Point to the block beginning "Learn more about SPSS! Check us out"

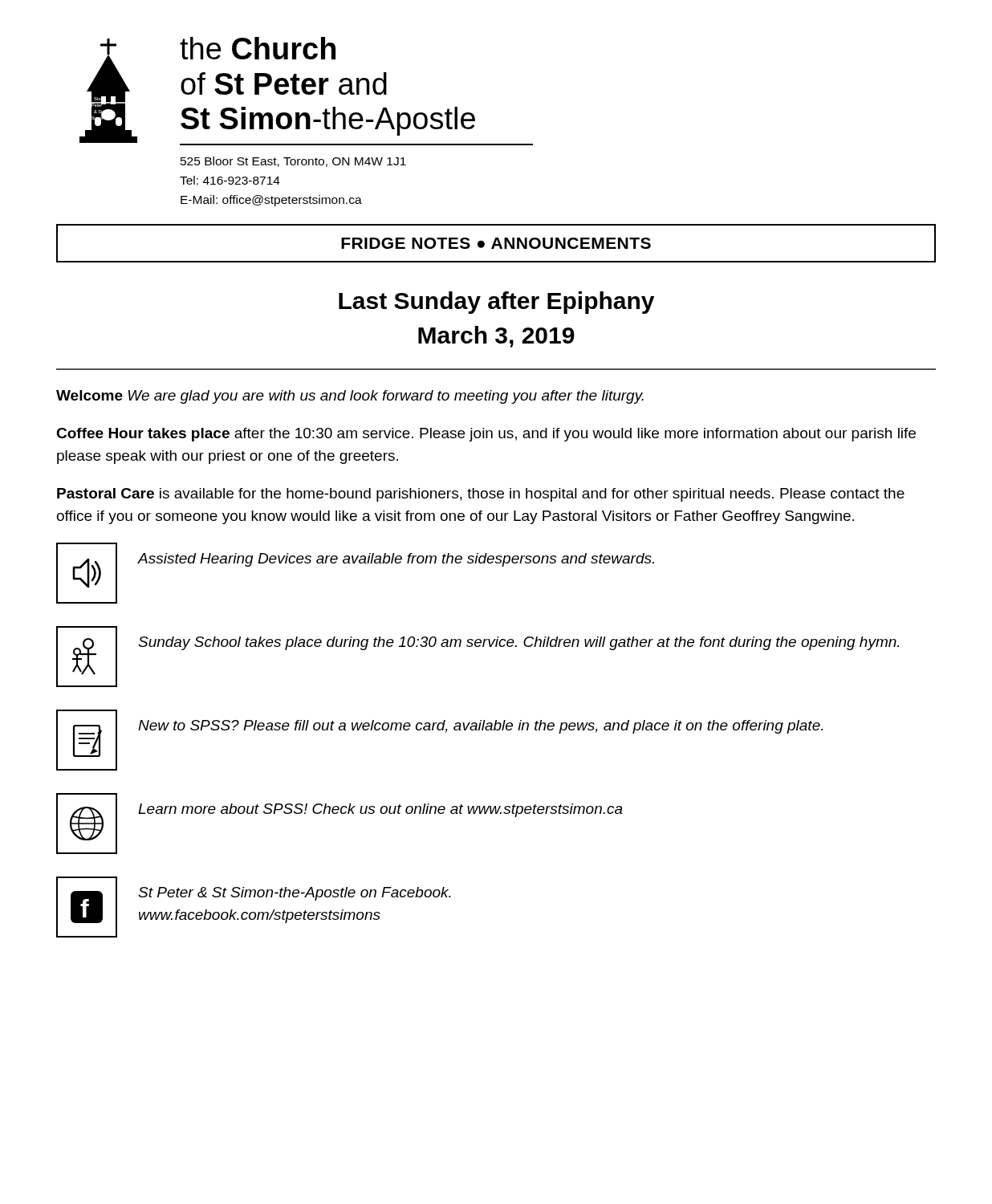[x=380, y=808]
